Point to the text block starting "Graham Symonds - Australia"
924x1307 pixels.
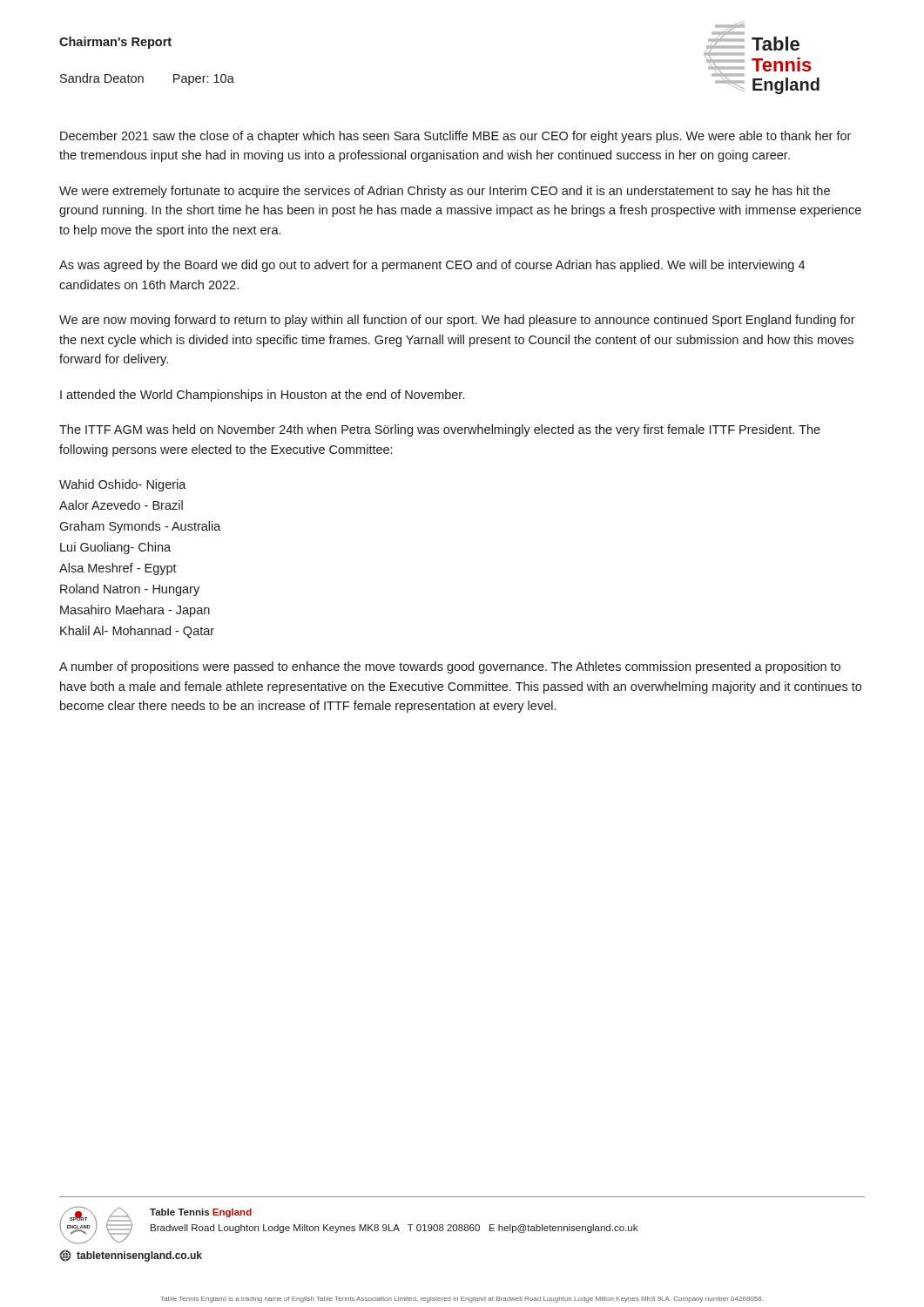click(x=140, y=526)
